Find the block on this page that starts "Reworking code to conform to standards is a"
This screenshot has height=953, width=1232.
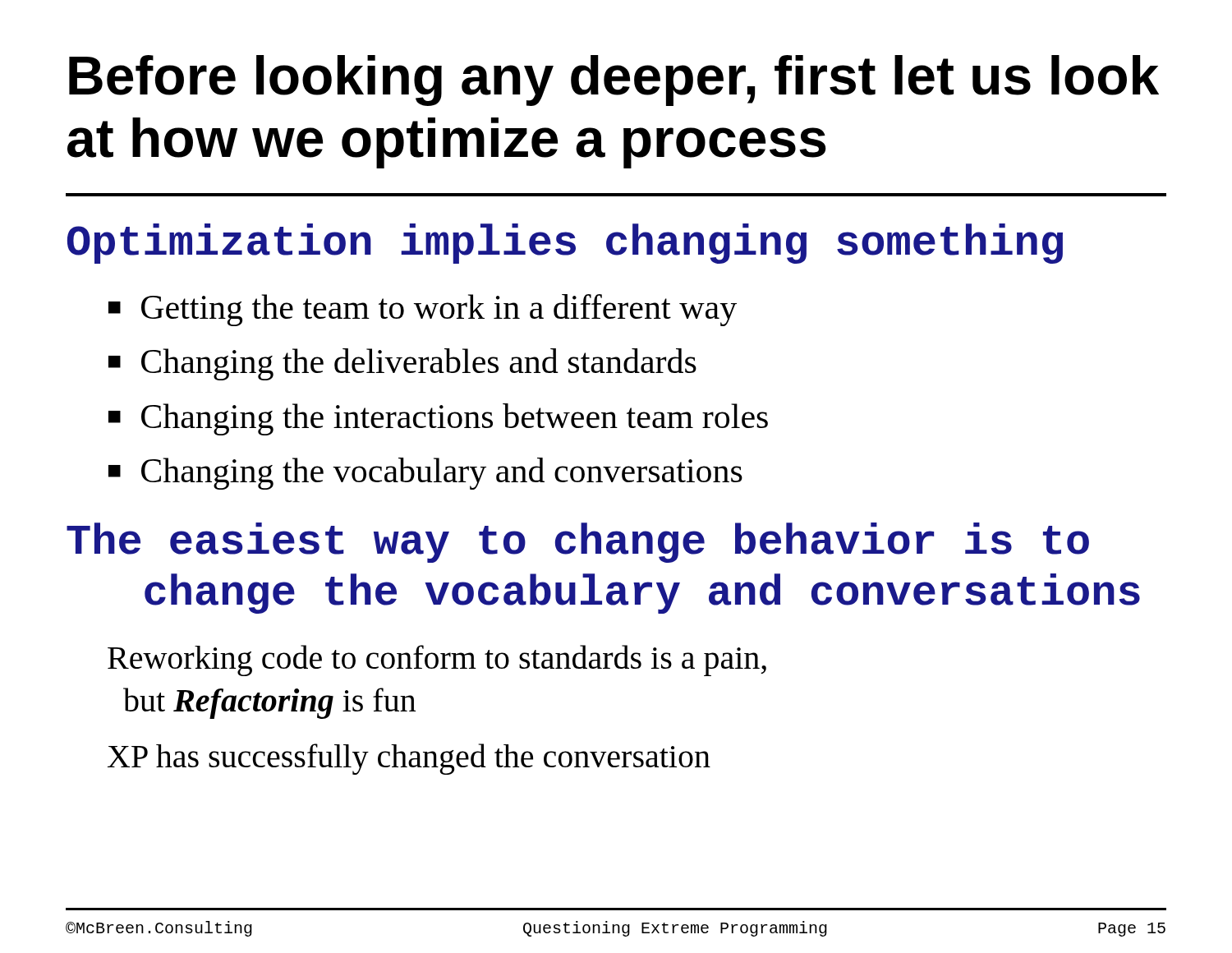pos(637,679)
